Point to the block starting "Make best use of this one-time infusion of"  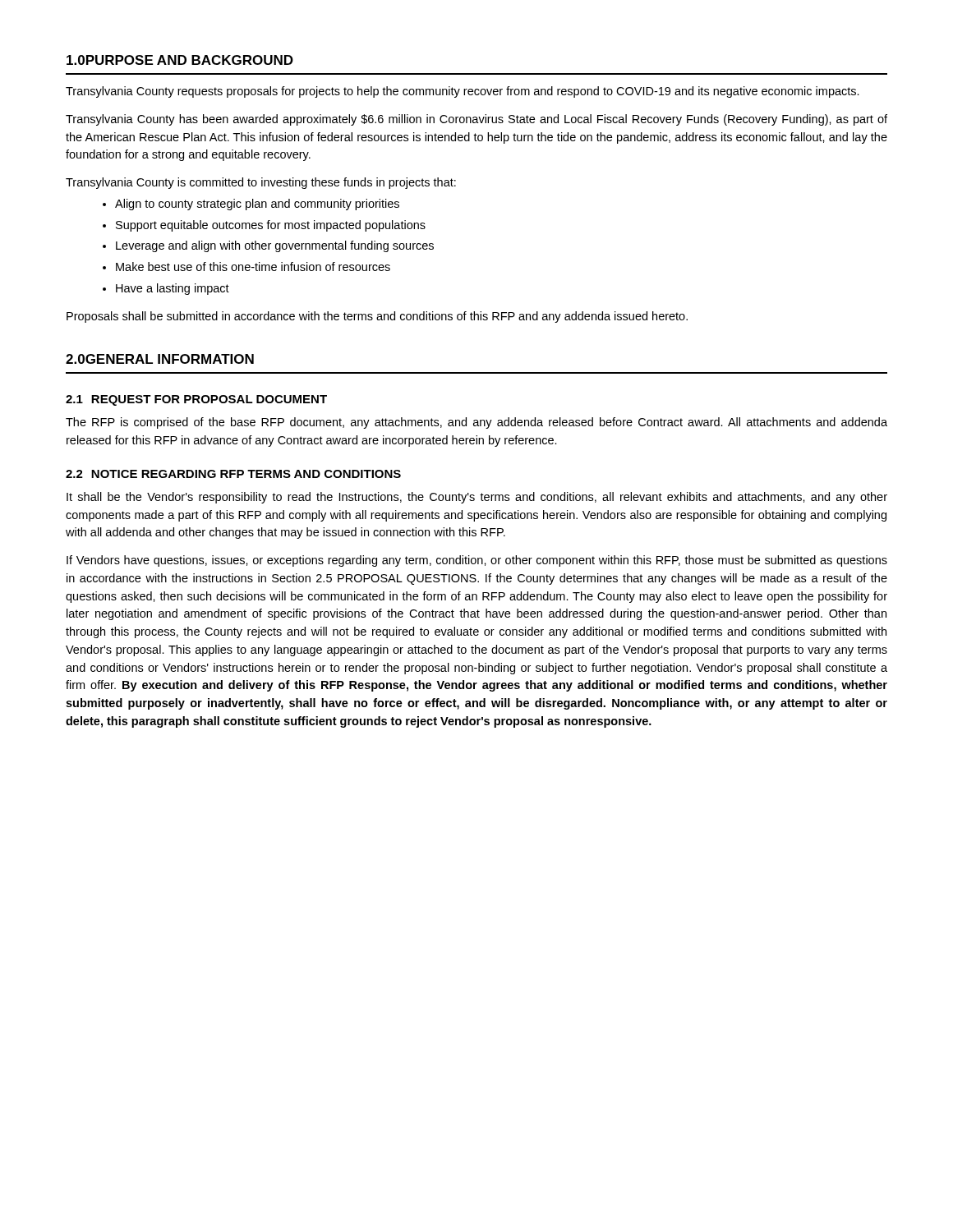click(253, 267)
